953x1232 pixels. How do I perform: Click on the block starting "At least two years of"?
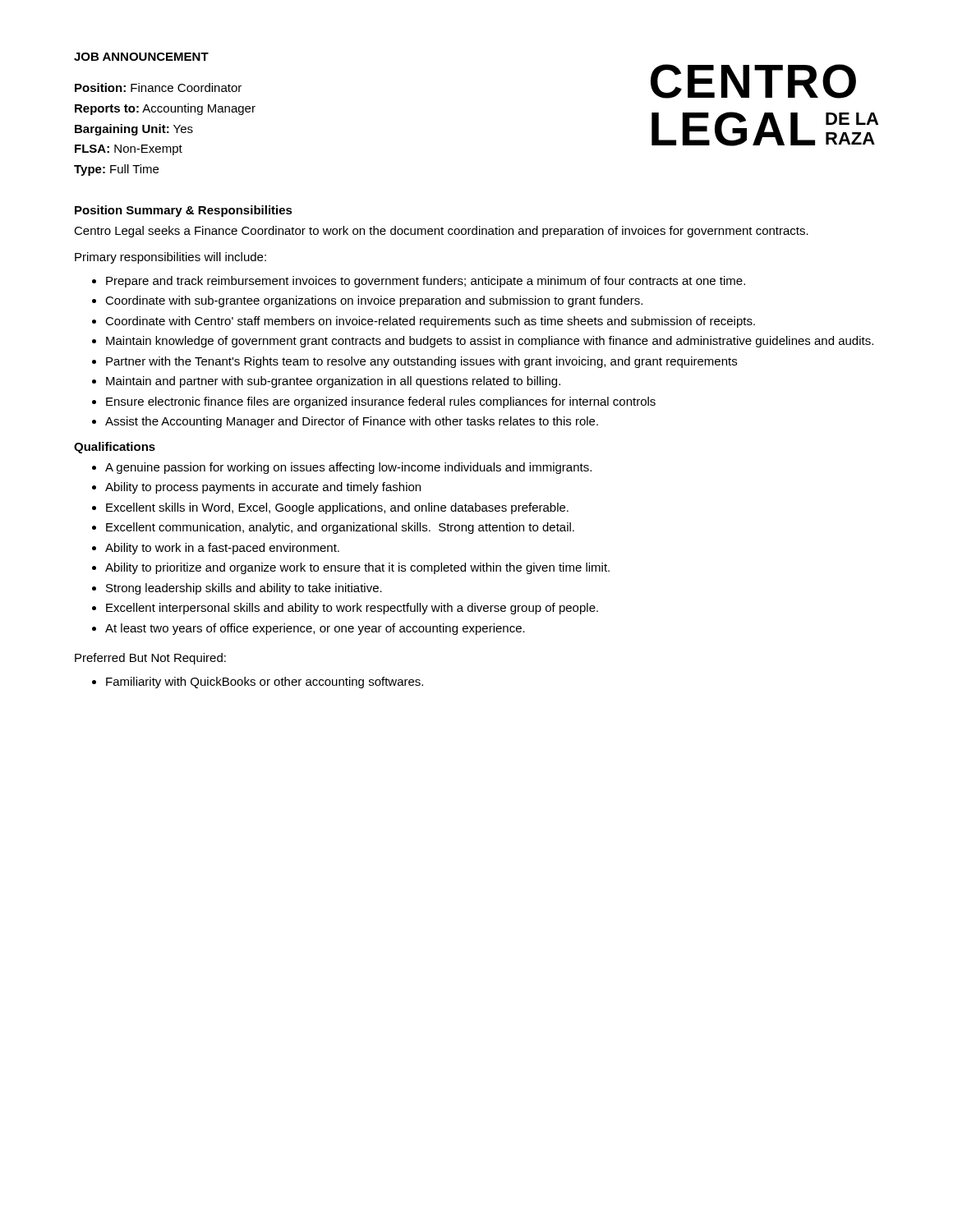click(315, 628)
